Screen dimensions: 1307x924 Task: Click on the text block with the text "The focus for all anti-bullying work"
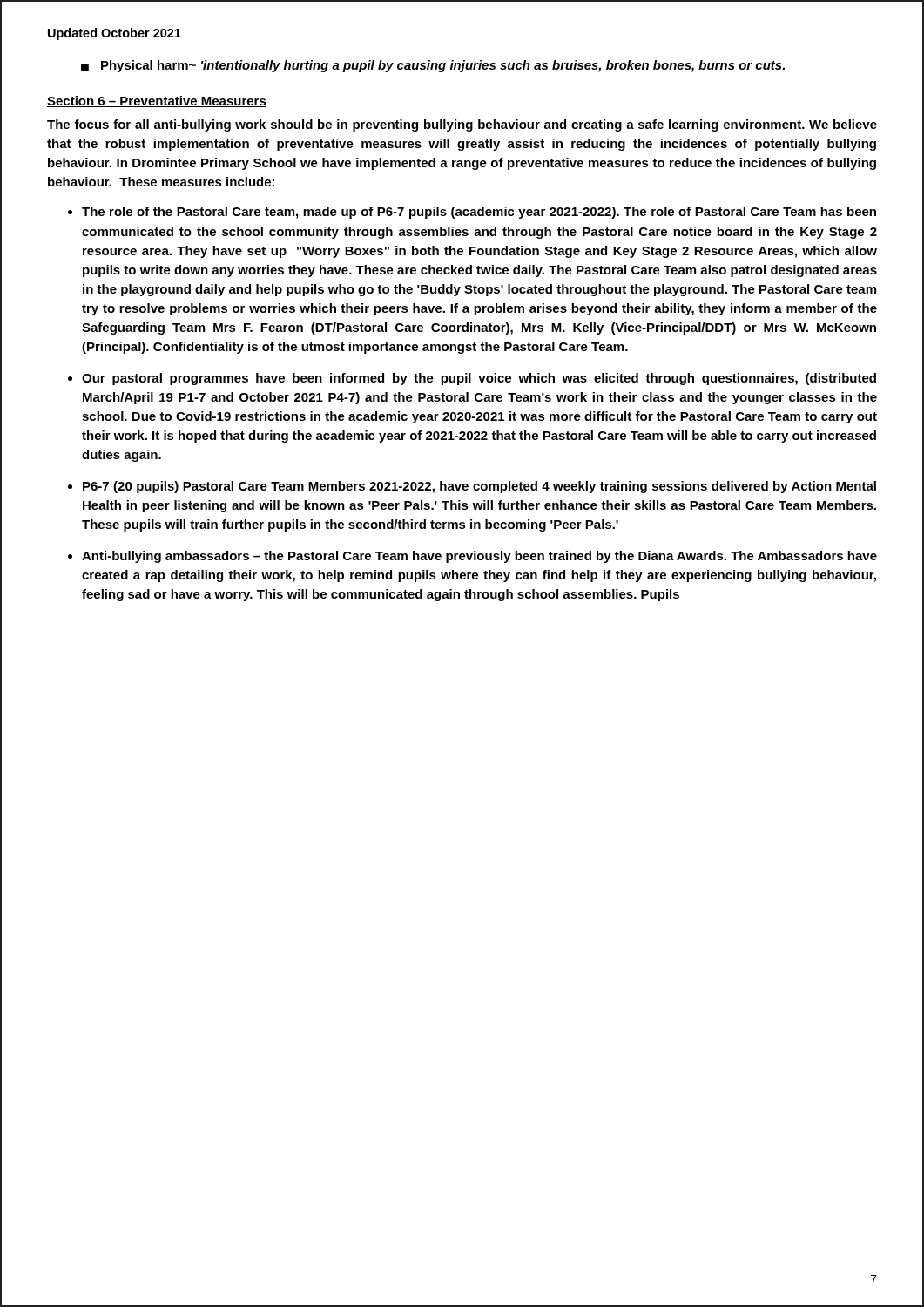[462, 153]
